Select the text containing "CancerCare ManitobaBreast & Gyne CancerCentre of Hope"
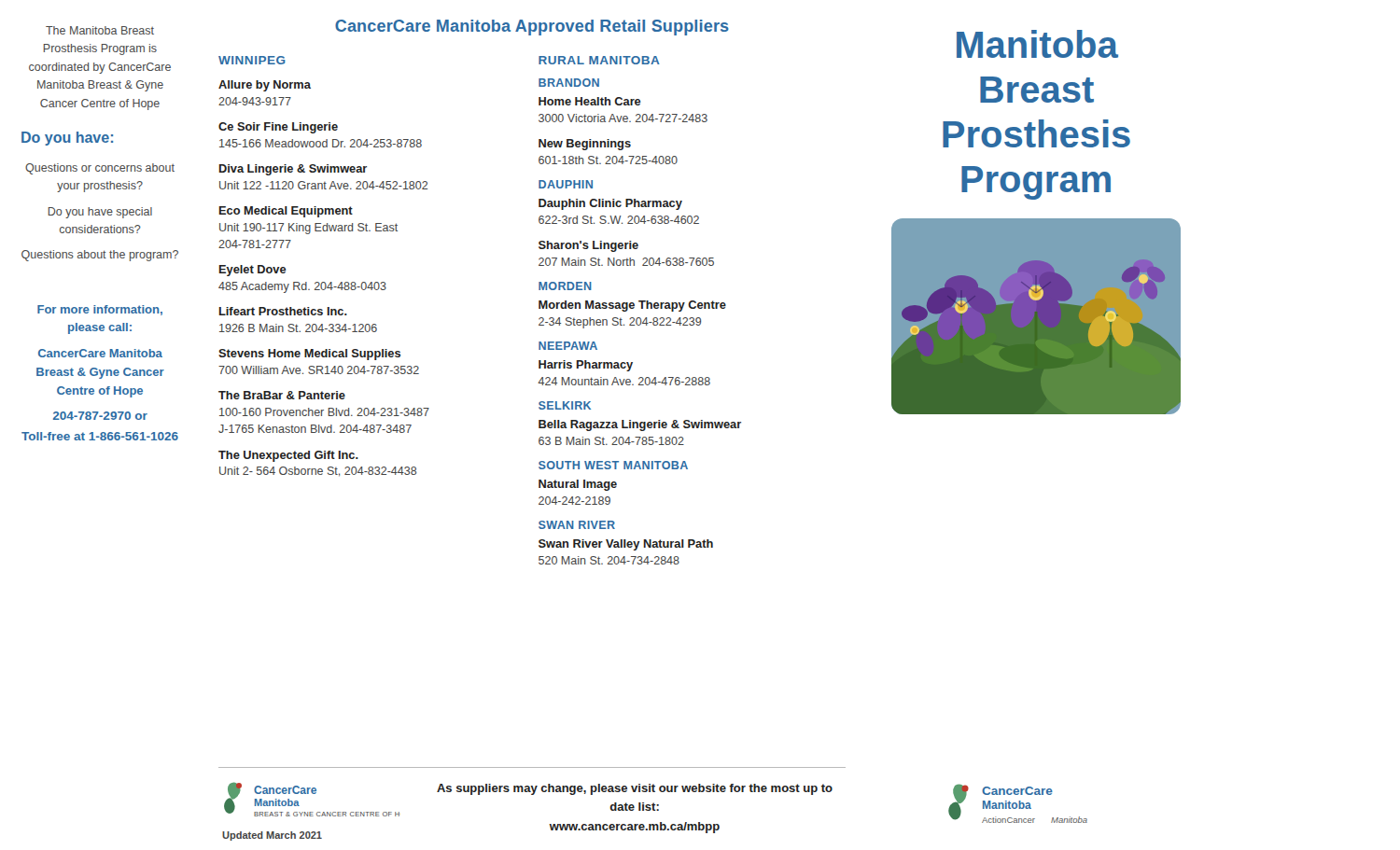 [100, 372]
